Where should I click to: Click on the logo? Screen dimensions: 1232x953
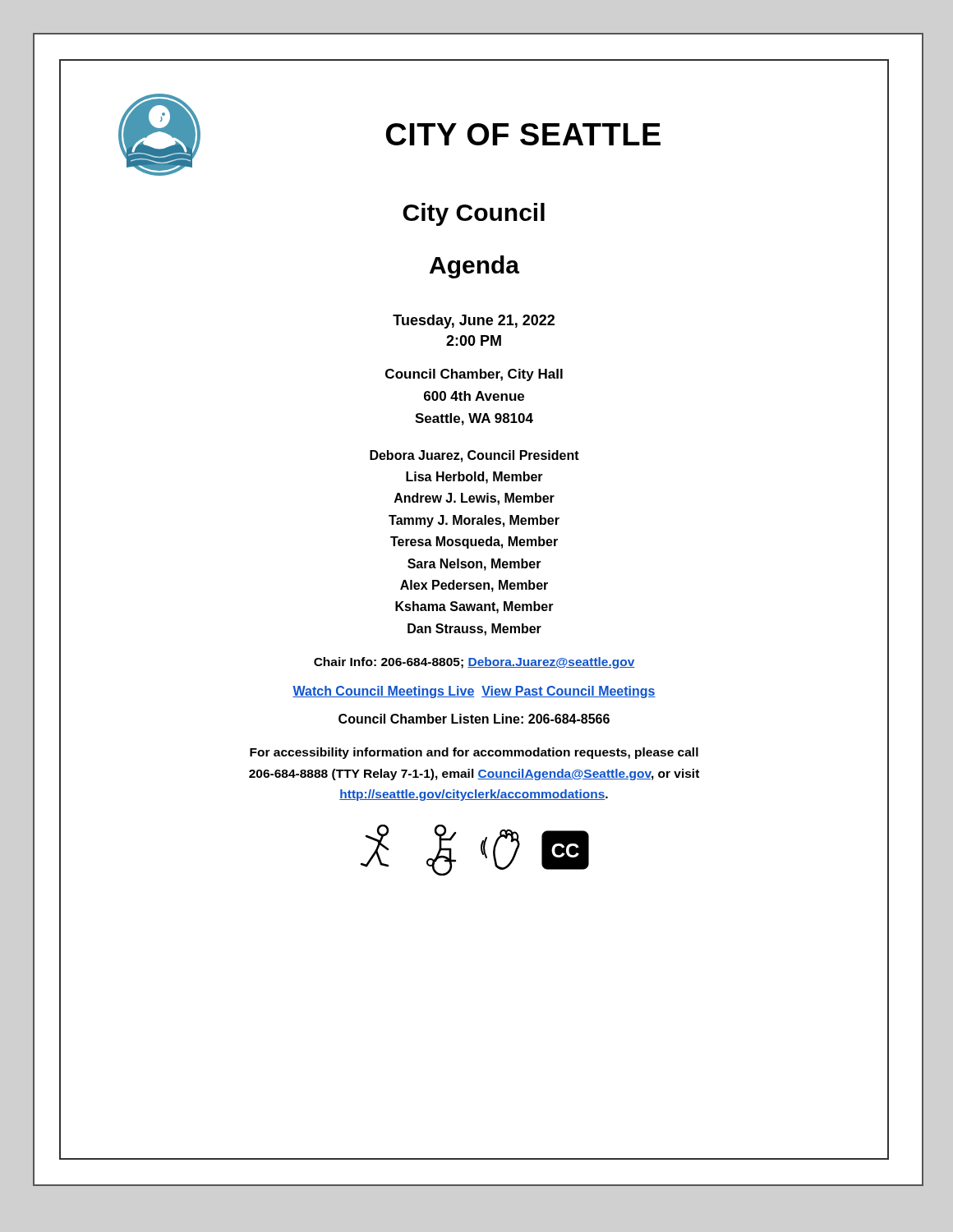pos(159,135)
